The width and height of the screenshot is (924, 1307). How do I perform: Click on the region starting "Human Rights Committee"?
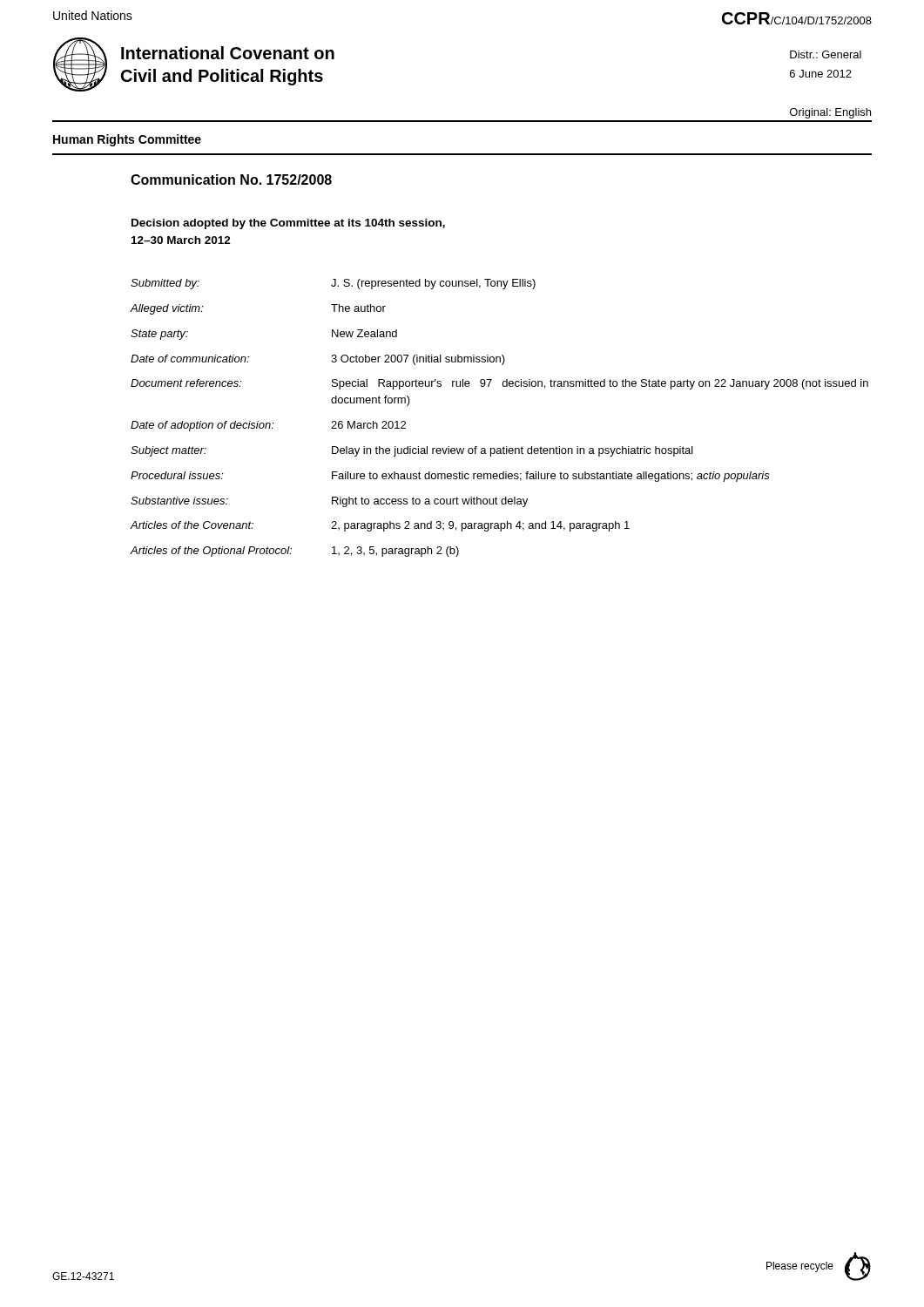point(127,139)
